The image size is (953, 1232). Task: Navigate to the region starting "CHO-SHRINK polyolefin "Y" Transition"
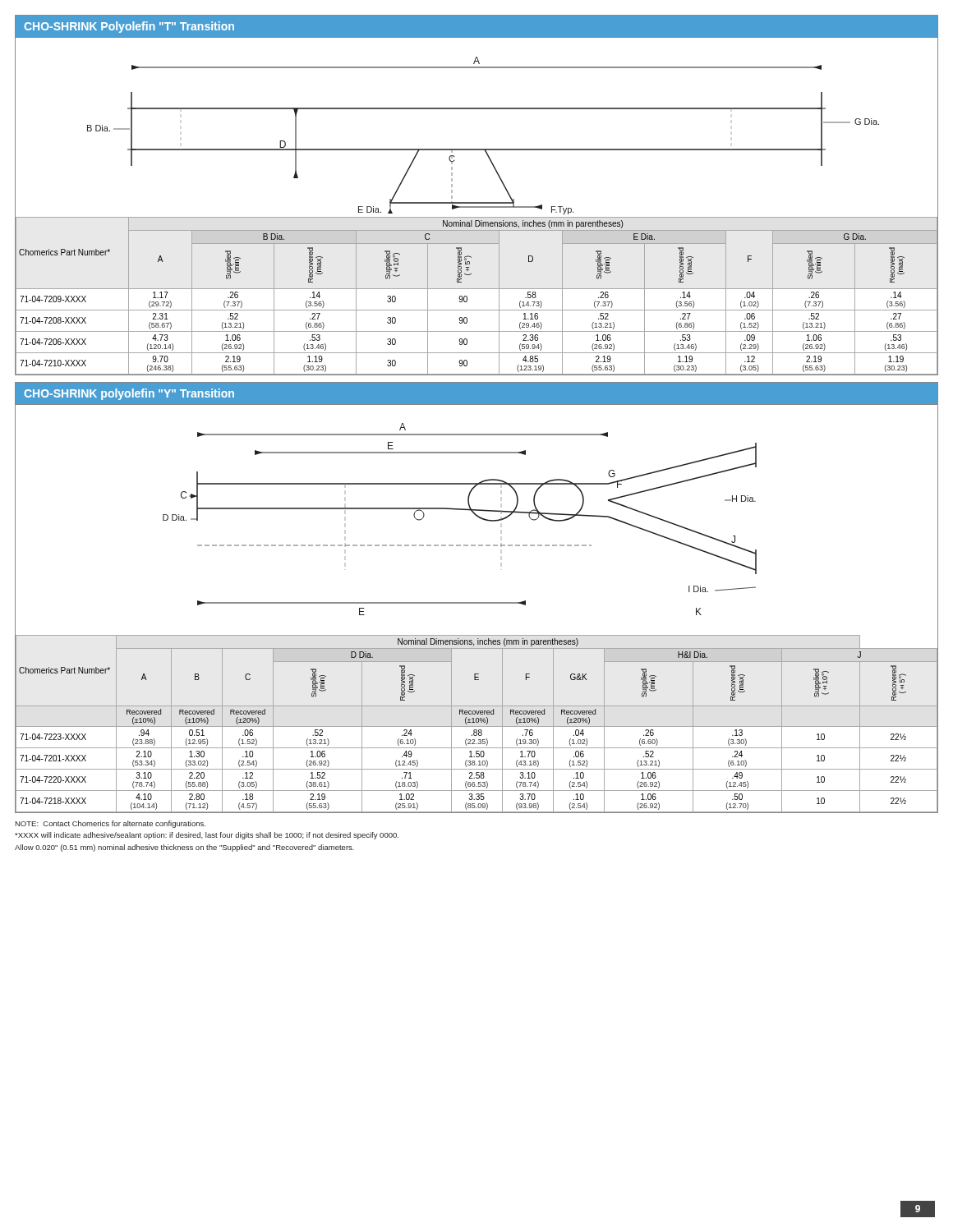pyautogui.click(x=129, y=393)
